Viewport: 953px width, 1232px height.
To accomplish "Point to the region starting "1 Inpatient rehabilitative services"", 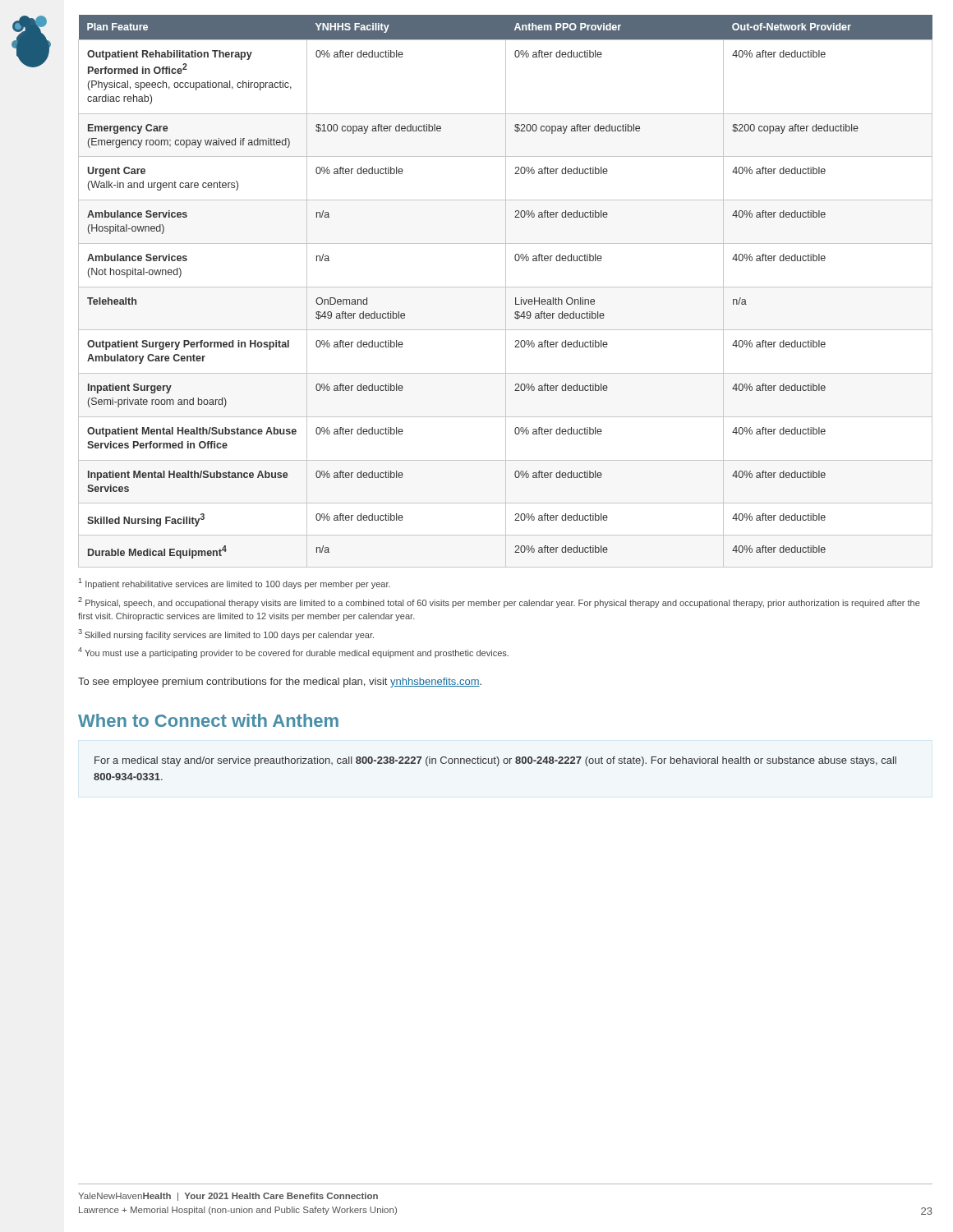I will tap(505, 618).
